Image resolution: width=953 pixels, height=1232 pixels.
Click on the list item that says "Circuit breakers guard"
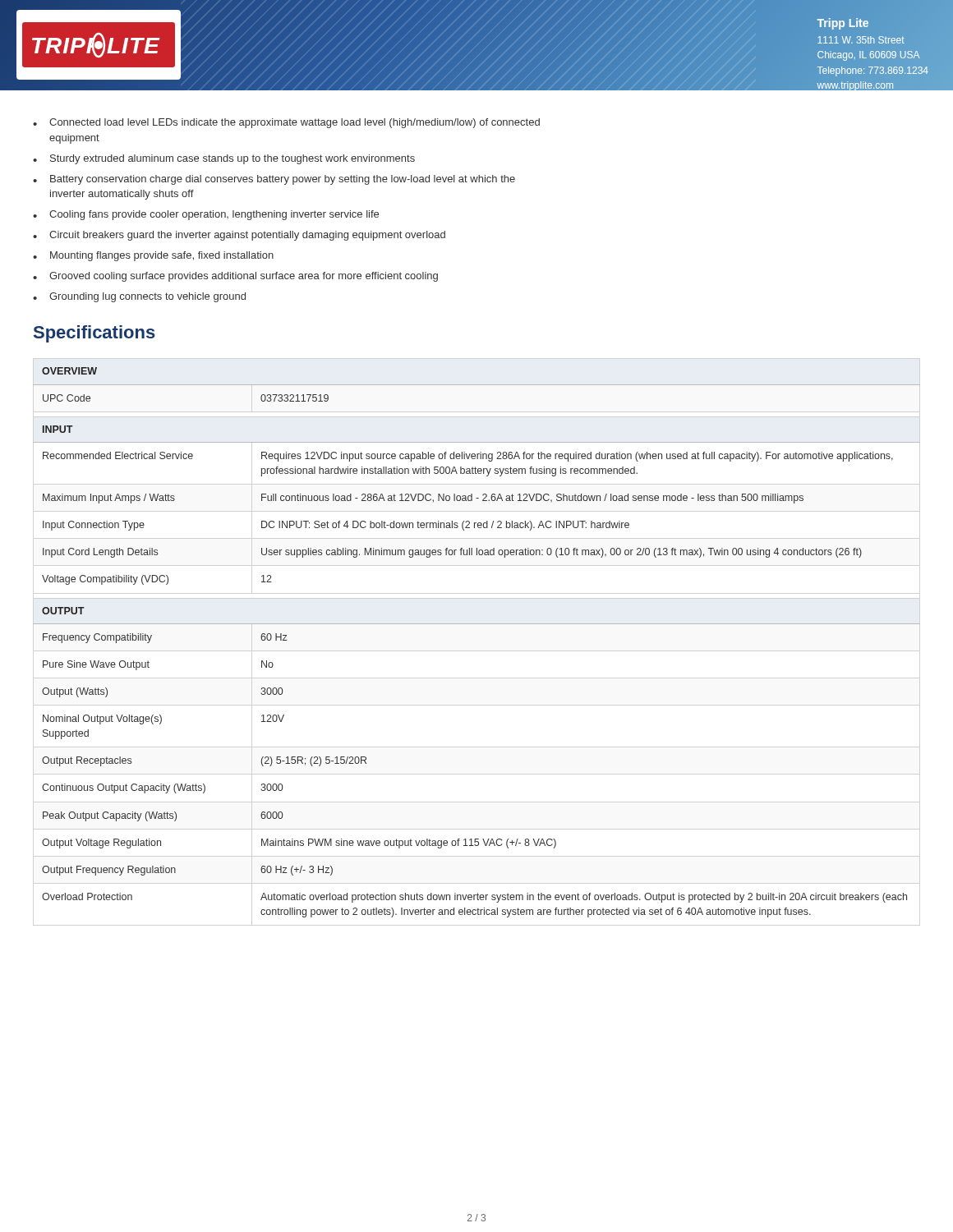(x=248, y=235)
